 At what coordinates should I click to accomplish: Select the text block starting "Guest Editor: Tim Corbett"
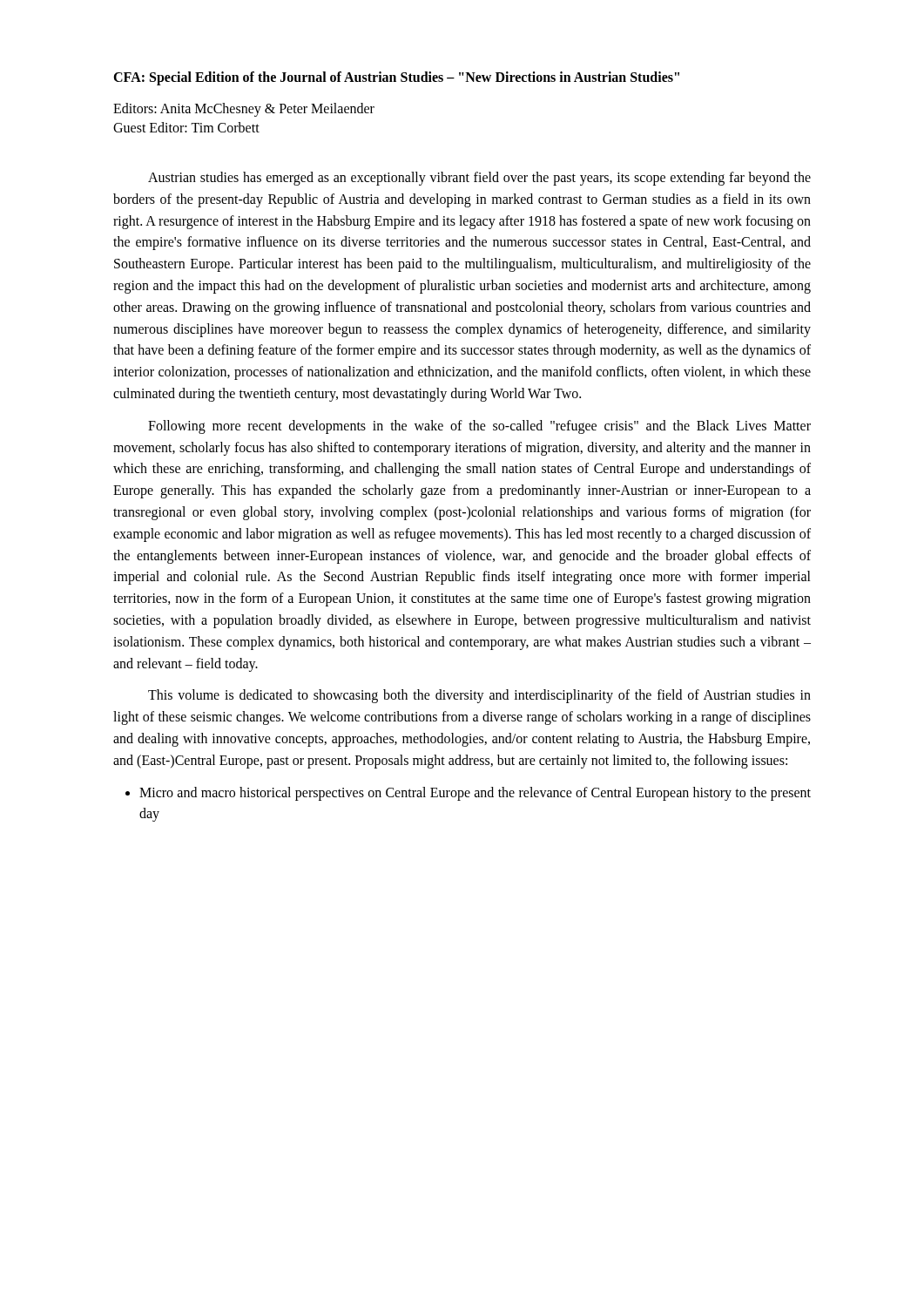[x=186, y=128]
